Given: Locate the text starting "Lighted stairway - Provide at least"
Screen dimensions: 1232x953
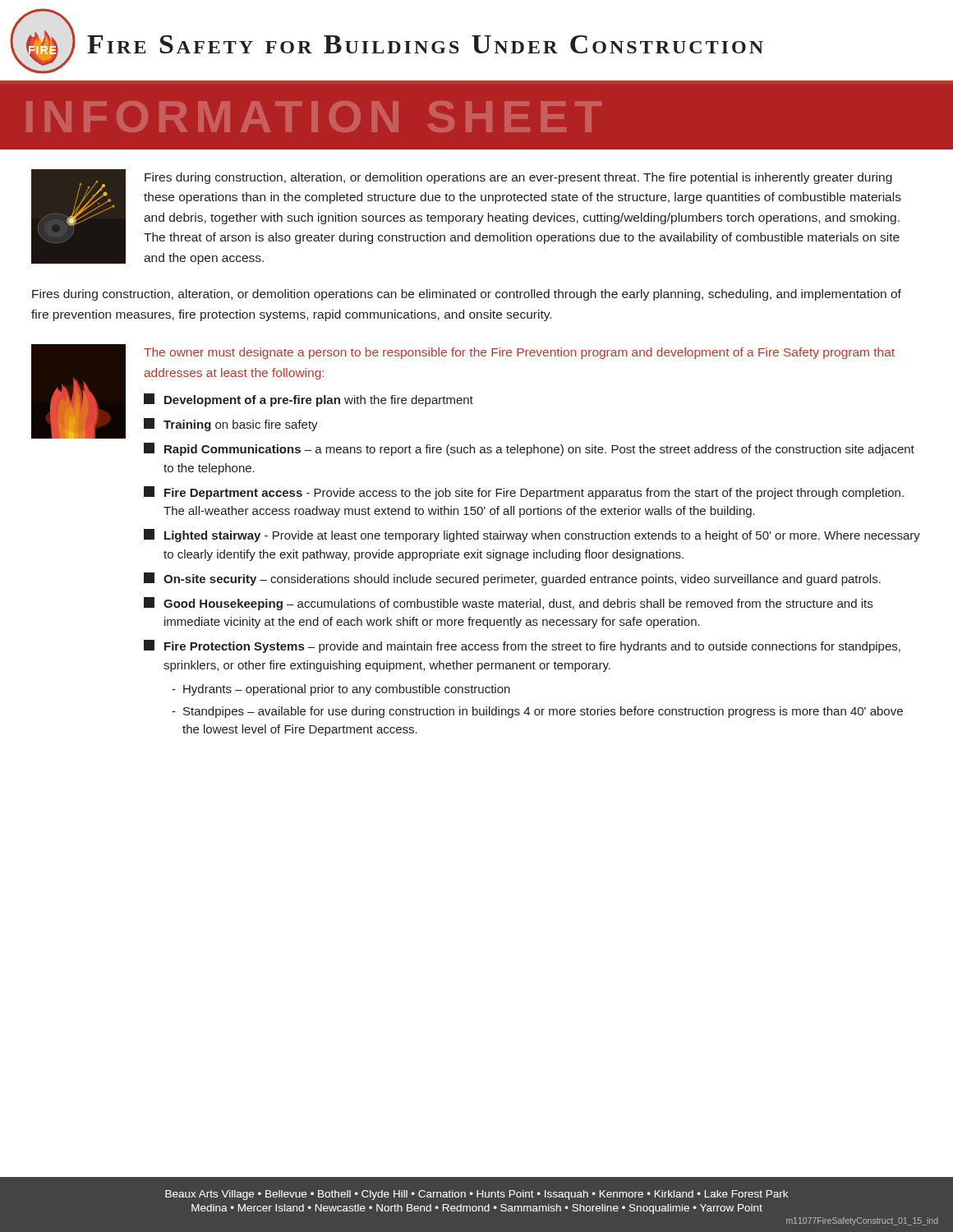Looking at the screenshot, I should point(533,545).
